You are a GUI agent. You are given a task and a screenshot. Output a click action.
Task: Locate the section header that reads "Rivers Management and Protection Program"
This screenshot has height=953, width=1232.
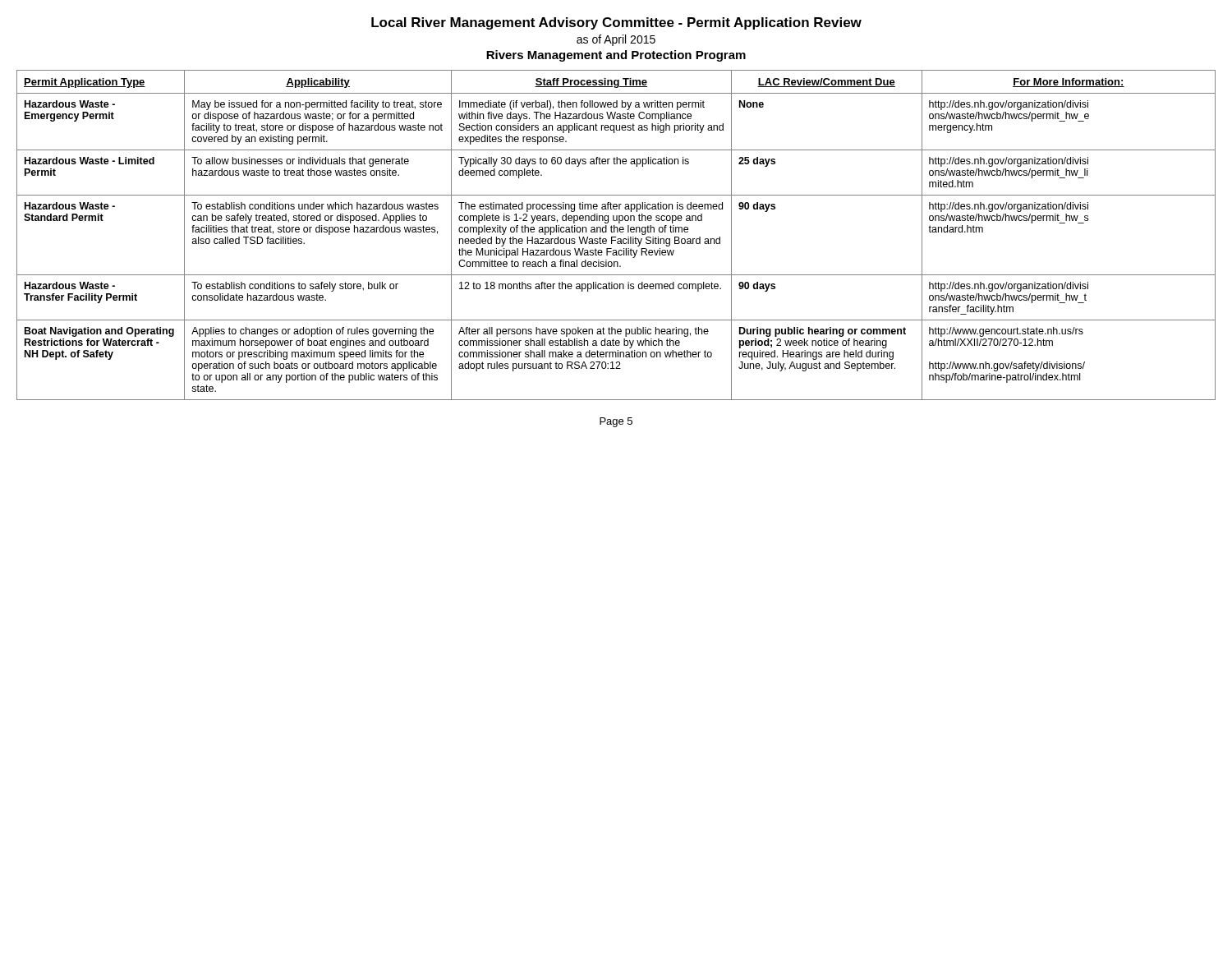pyautogui.click(x=616, y=55)
